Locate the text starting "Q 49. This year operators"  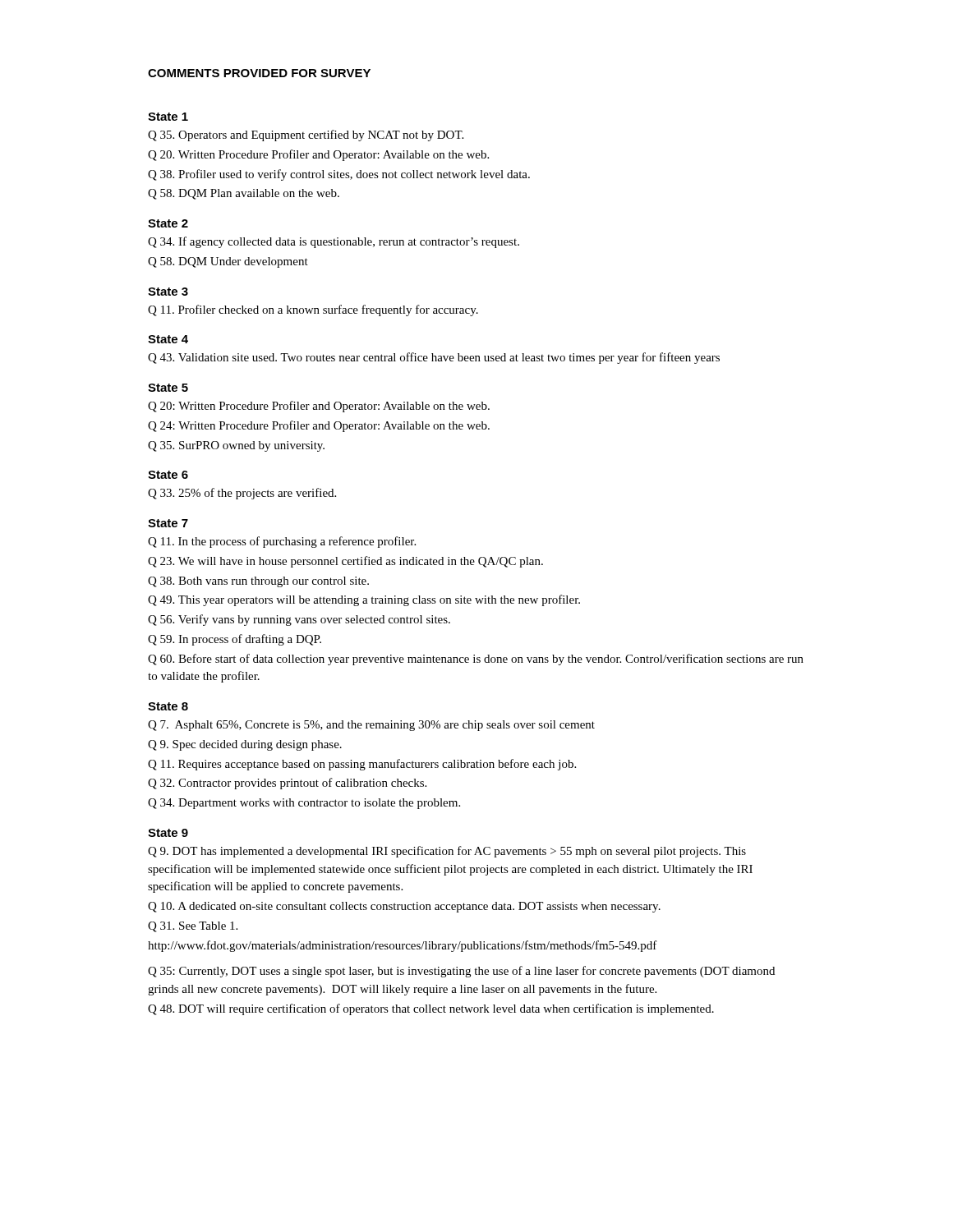(364, 600)
